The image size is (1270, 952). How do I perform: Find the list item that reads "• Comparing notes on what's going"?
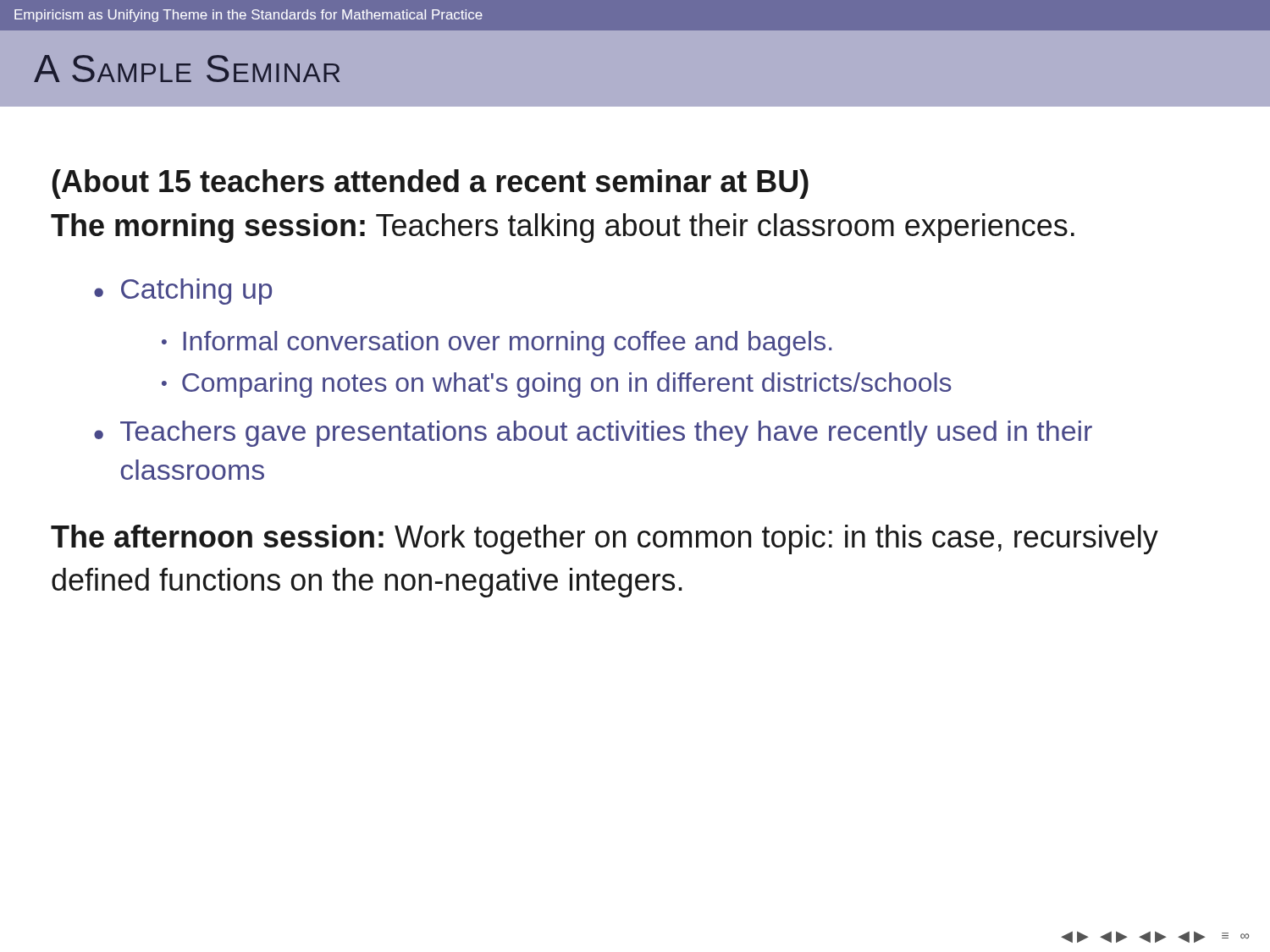690,383
